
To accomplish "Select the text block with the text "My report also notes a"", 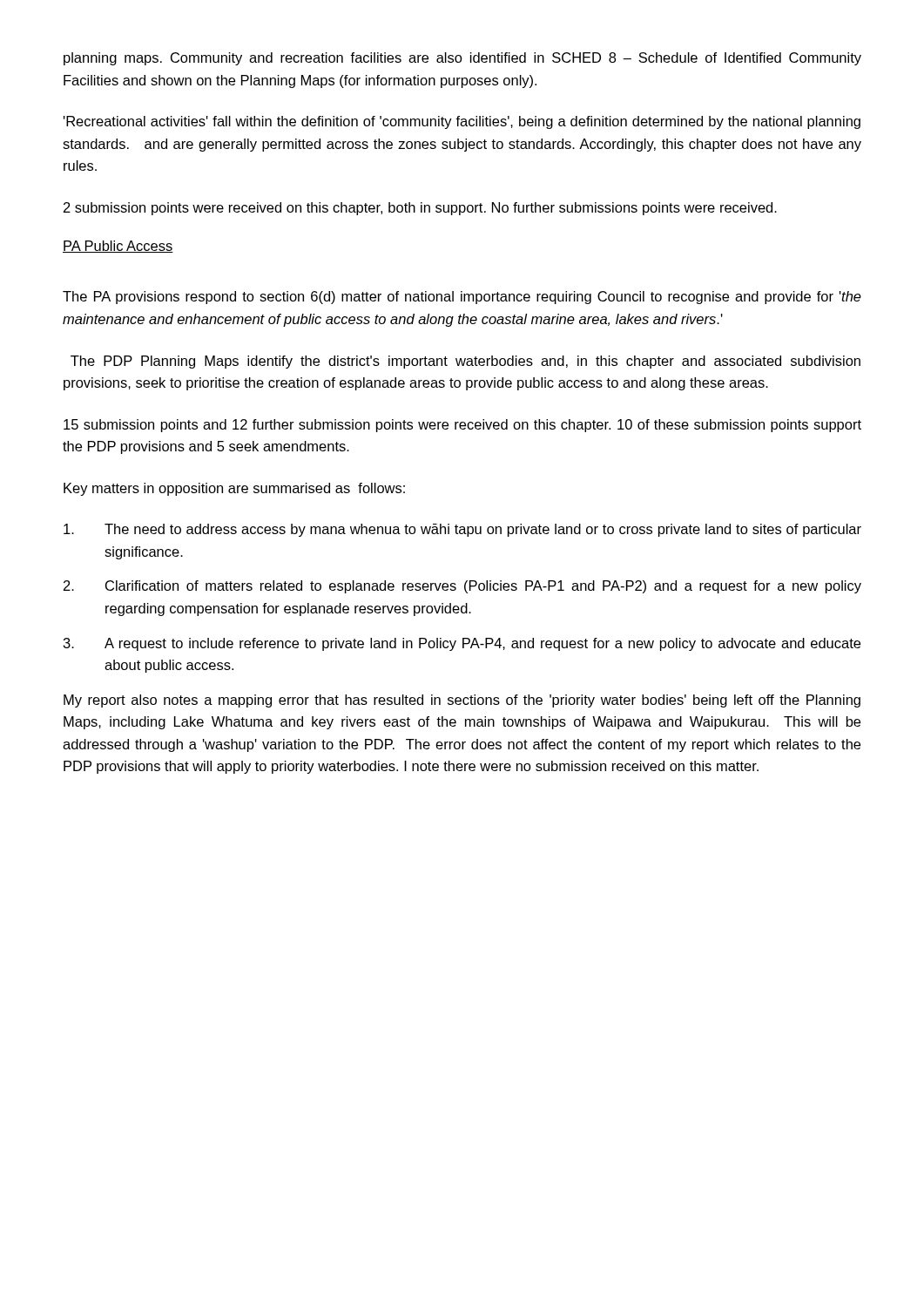I will click(462, 733).
